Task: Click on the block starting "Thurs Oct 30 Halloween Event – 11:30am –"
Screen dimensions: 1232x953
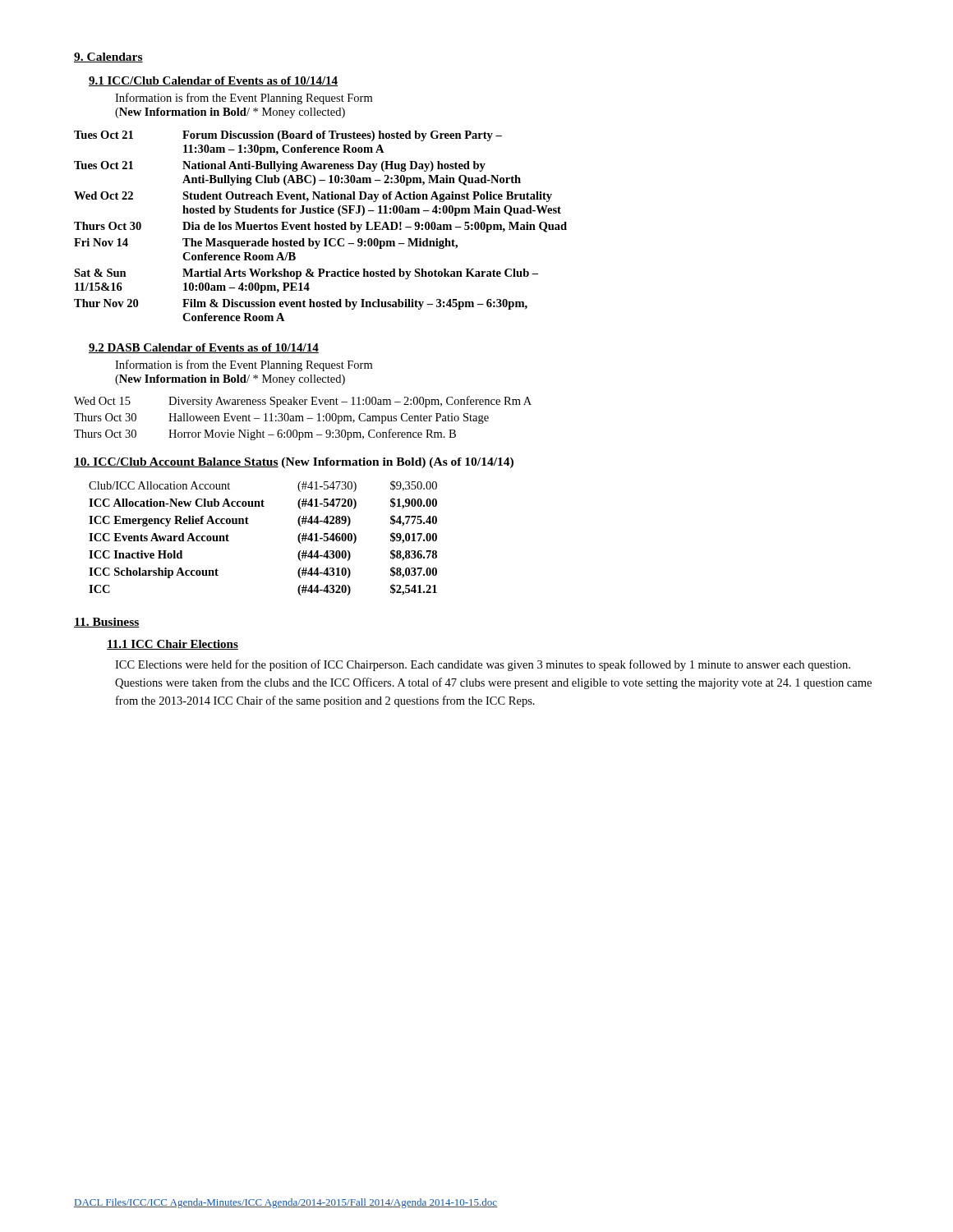Action: pyautogui.click(x=281, y=418)
